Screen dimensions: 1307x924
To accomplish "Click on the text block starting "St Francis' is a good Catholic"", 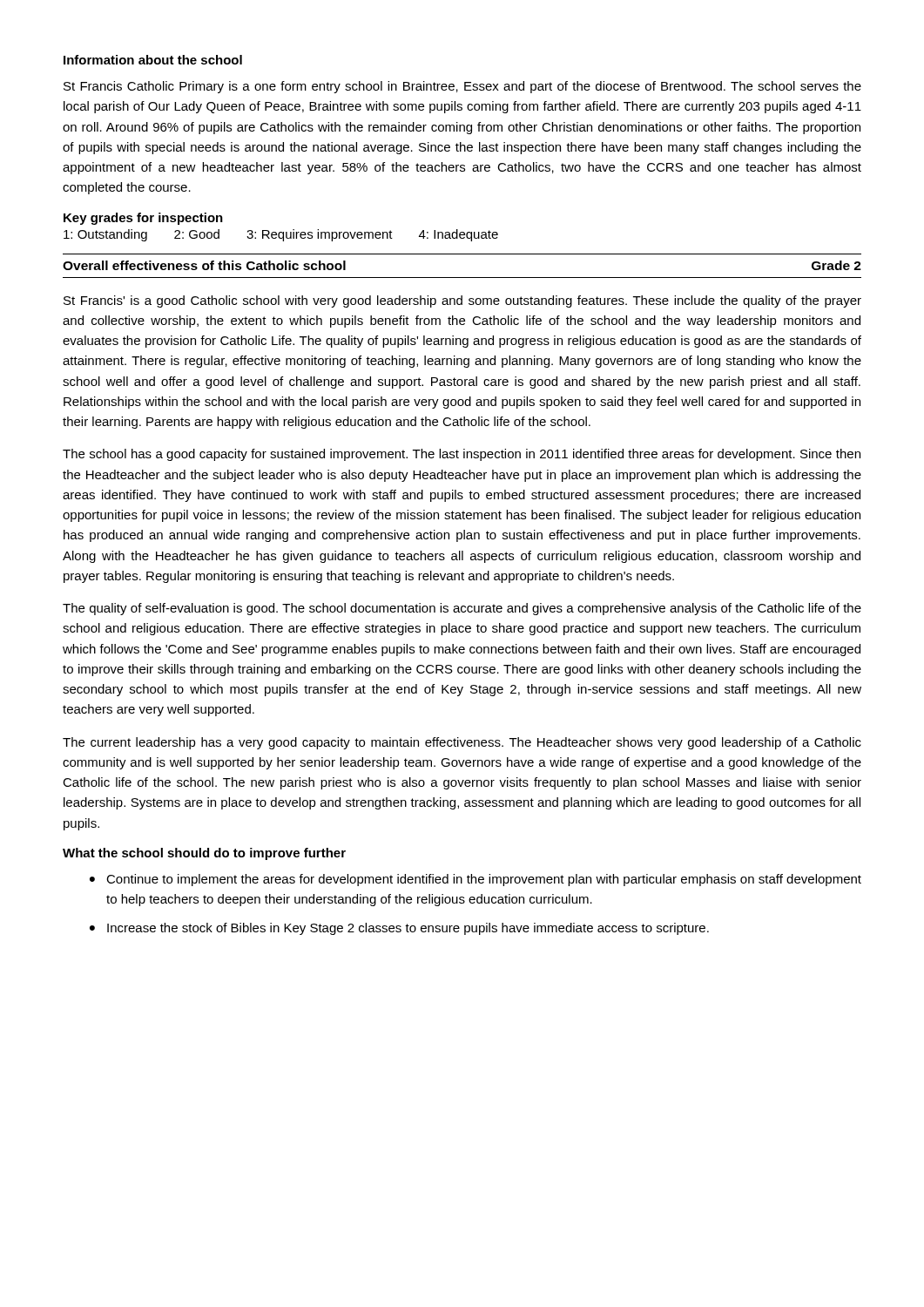I will click(x=462, y=361).
